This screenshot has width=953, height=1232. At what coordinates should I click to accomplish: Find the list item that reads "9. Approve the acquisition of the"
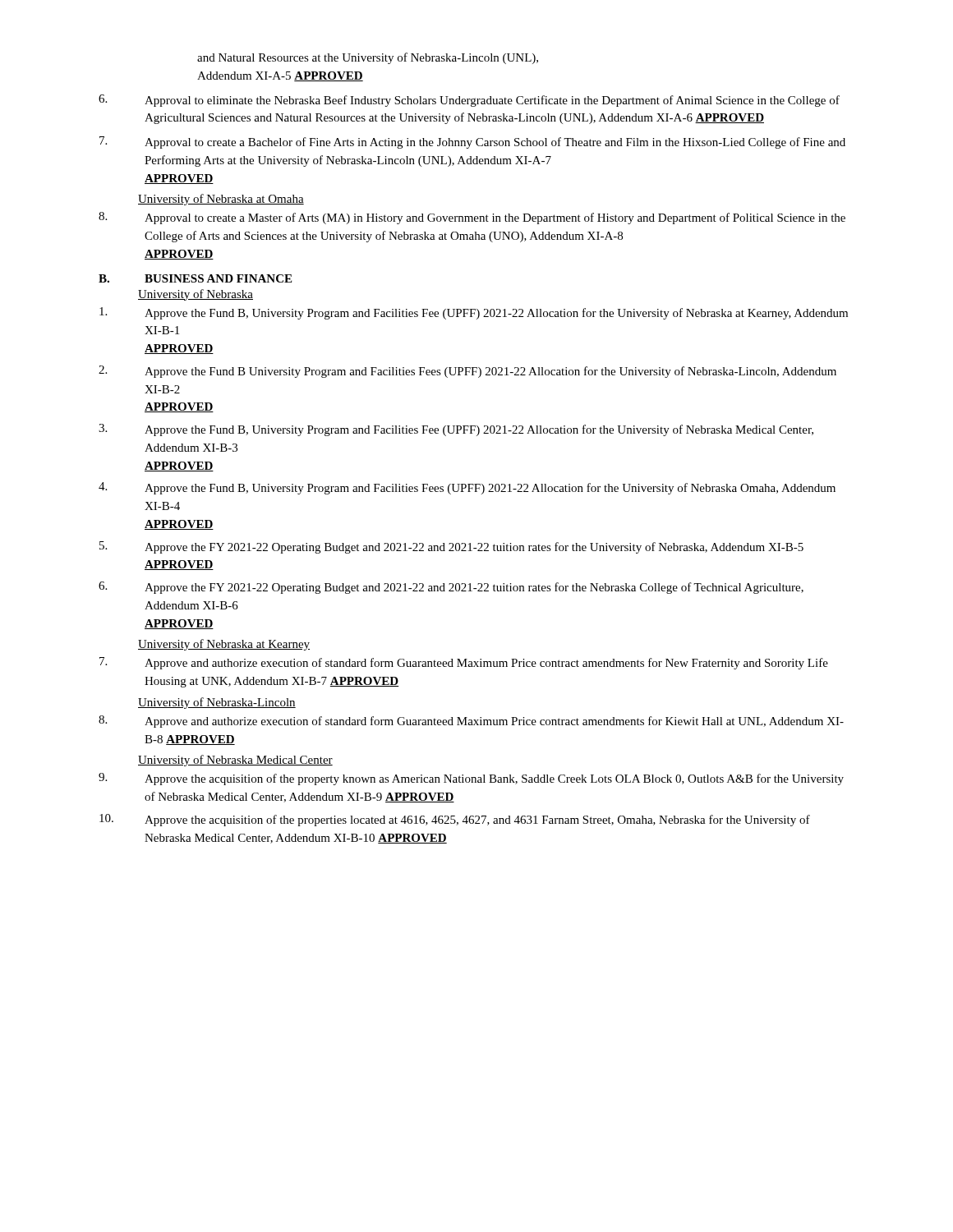[x=476, y=788]
